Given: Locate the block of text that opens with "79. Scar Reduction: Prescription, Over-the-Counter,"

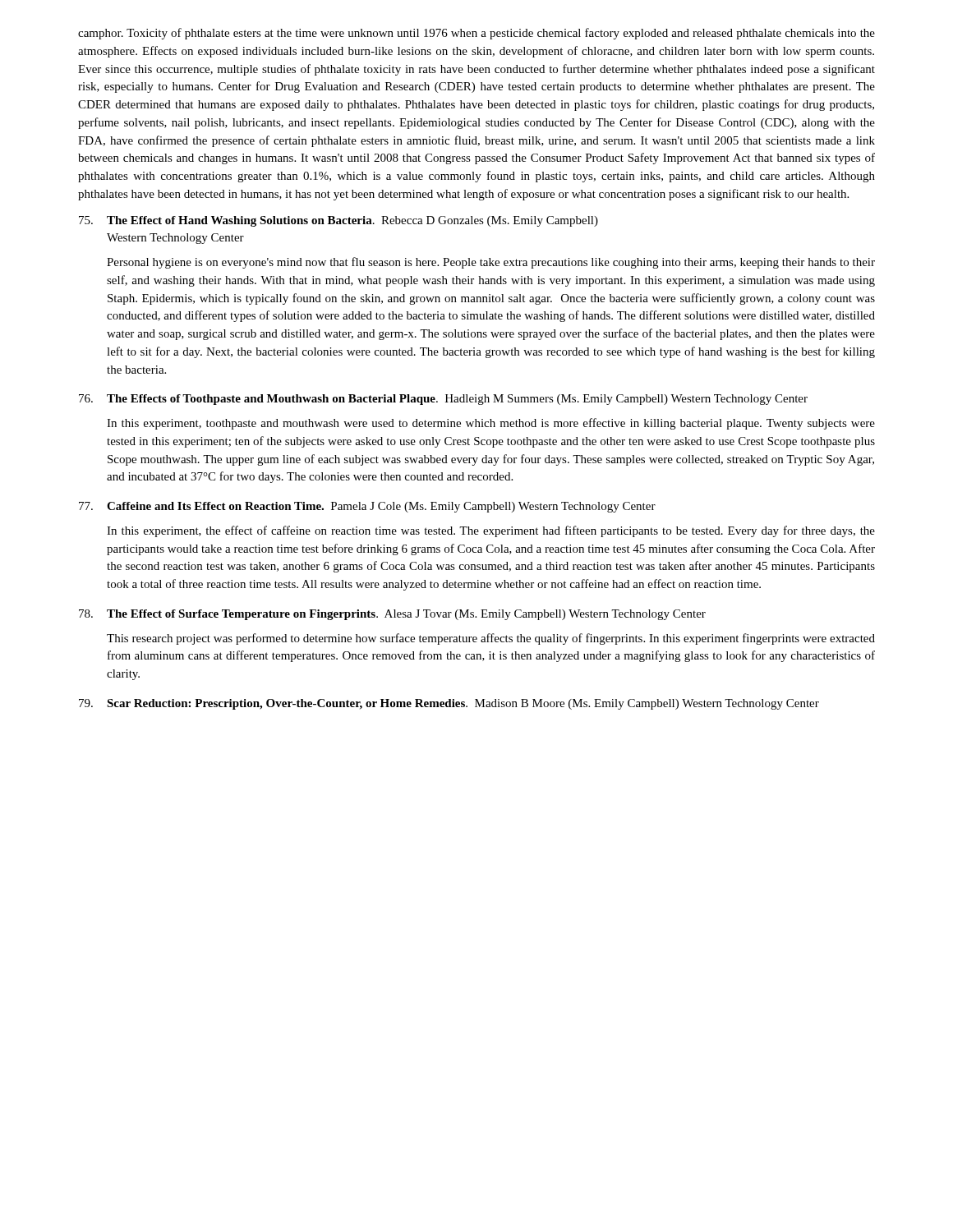Looking at the screenshot, I should click(476, 704).
